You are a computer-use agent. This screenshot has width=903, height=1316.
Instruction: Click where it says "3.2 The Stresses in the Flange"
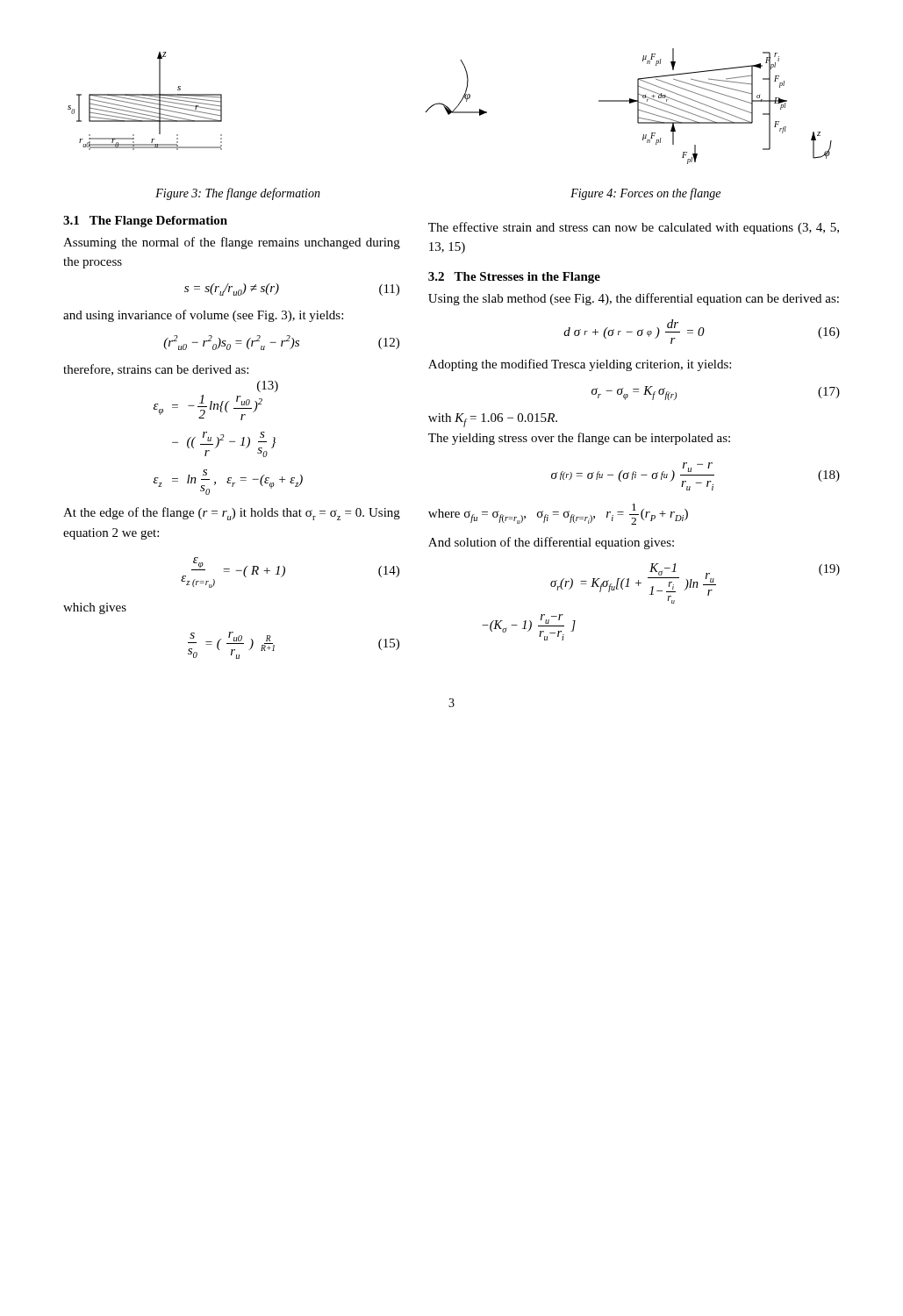[514, 276]
